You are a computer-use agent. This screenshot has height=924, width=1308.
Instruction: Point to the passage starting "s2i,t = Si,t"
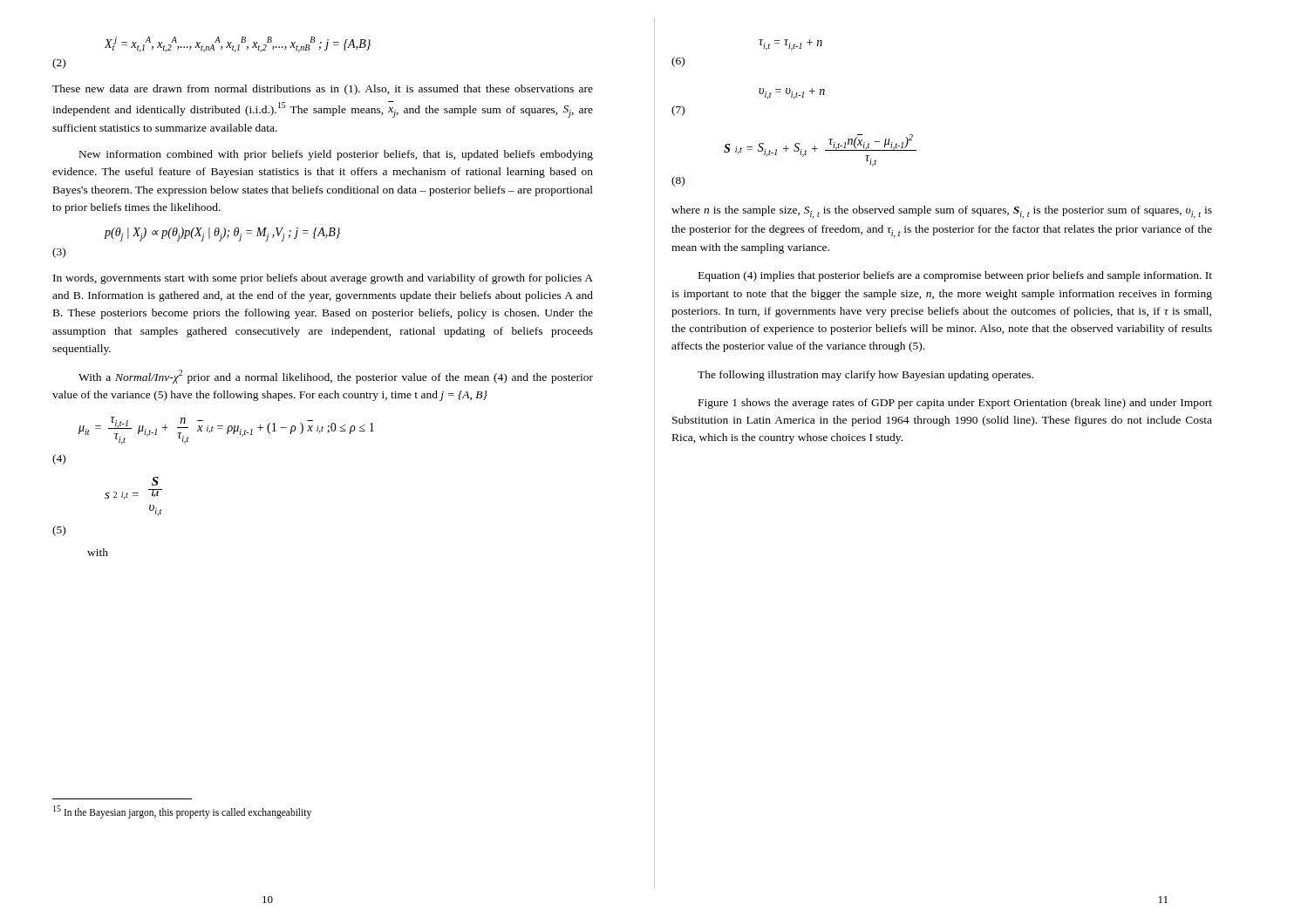coord(135,495)
